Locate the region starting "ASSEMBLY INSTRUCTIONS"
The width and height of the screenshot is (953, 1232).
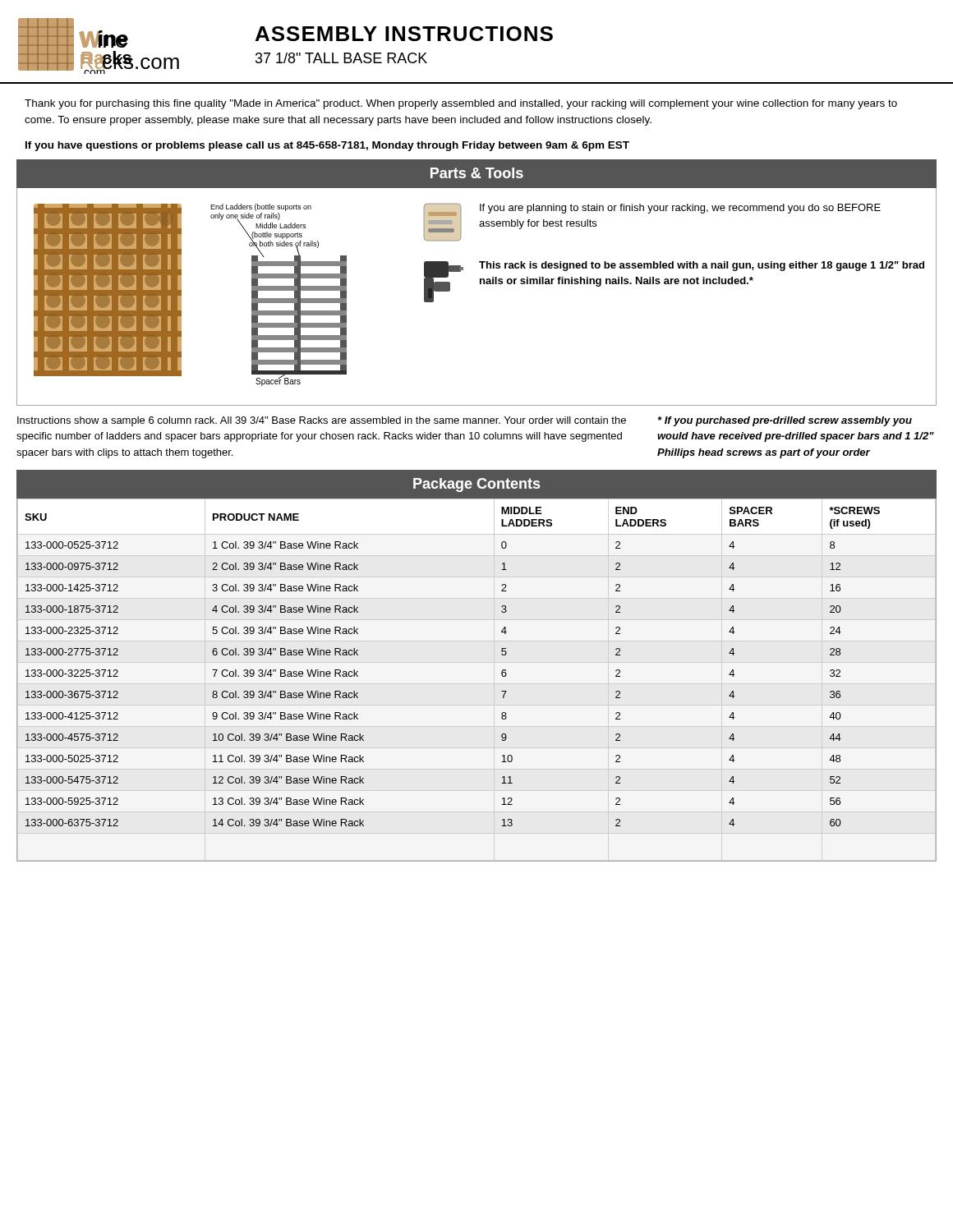click(x=405, y=34)
